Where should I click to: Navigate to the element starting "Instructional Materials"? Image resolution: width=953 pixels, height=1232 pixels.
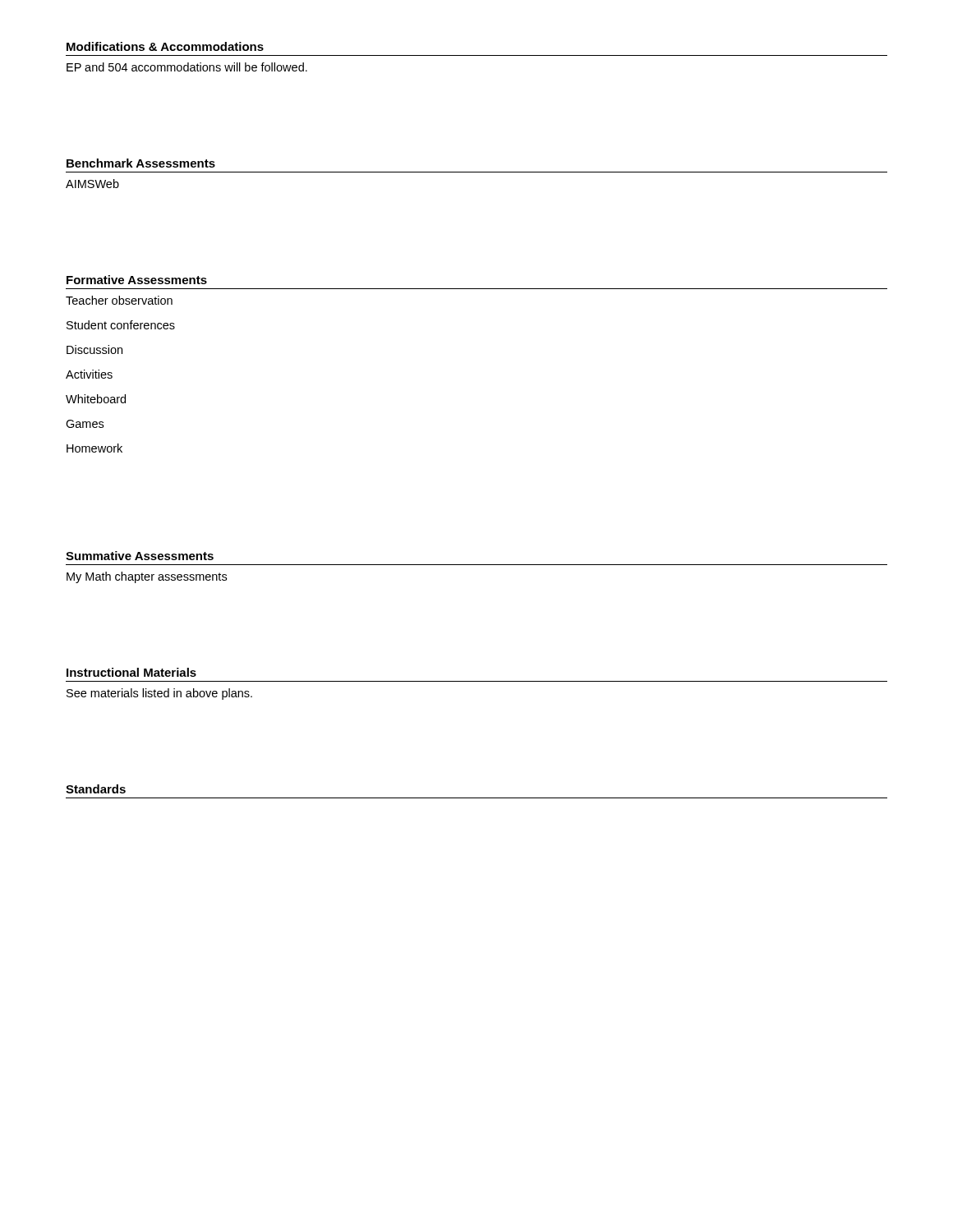pyautogui.click(x=131, y=672)
